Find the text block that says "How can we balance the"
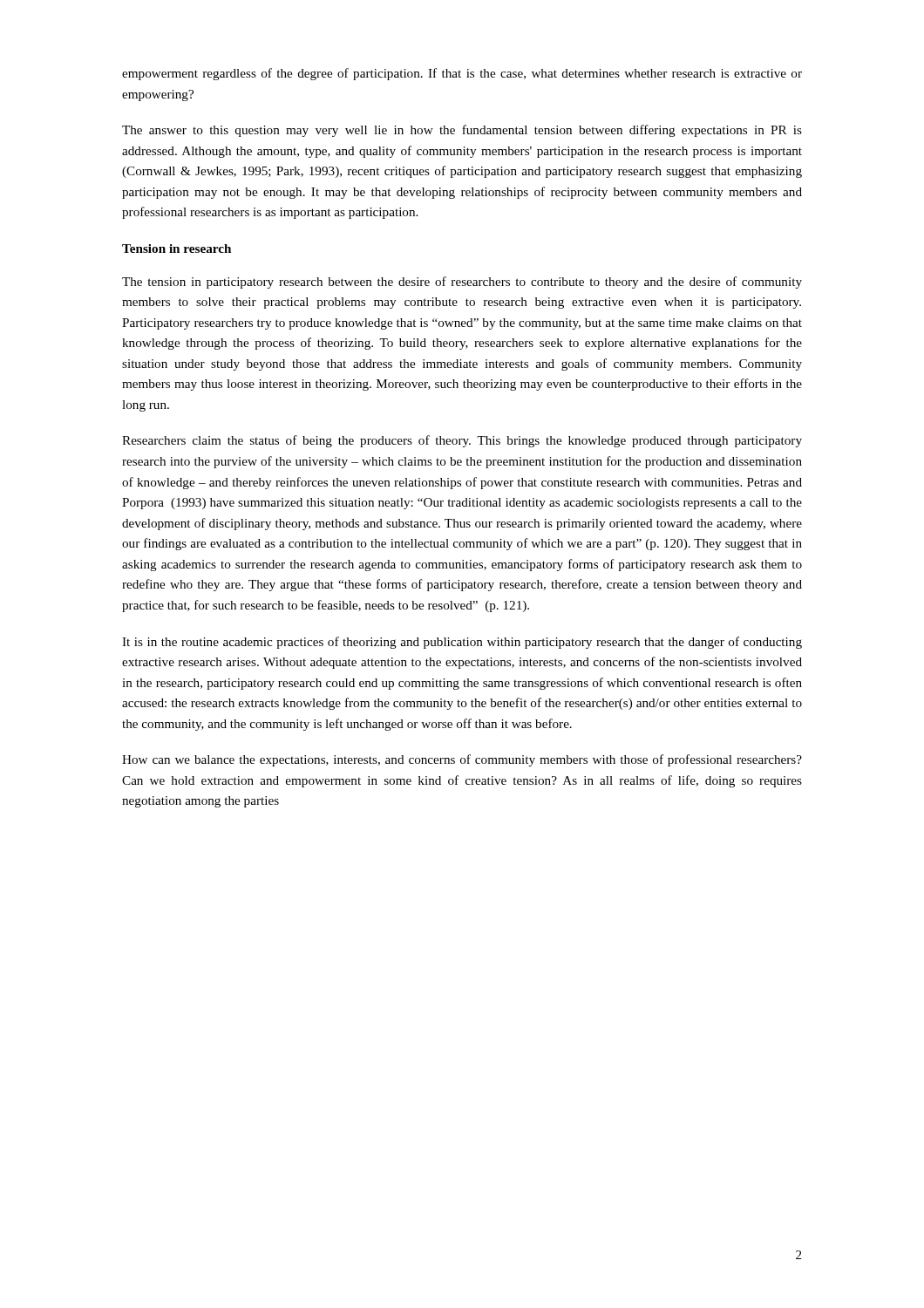Image resolution: width=924 pixels, height=1308 pixels. tap(462, 780)
